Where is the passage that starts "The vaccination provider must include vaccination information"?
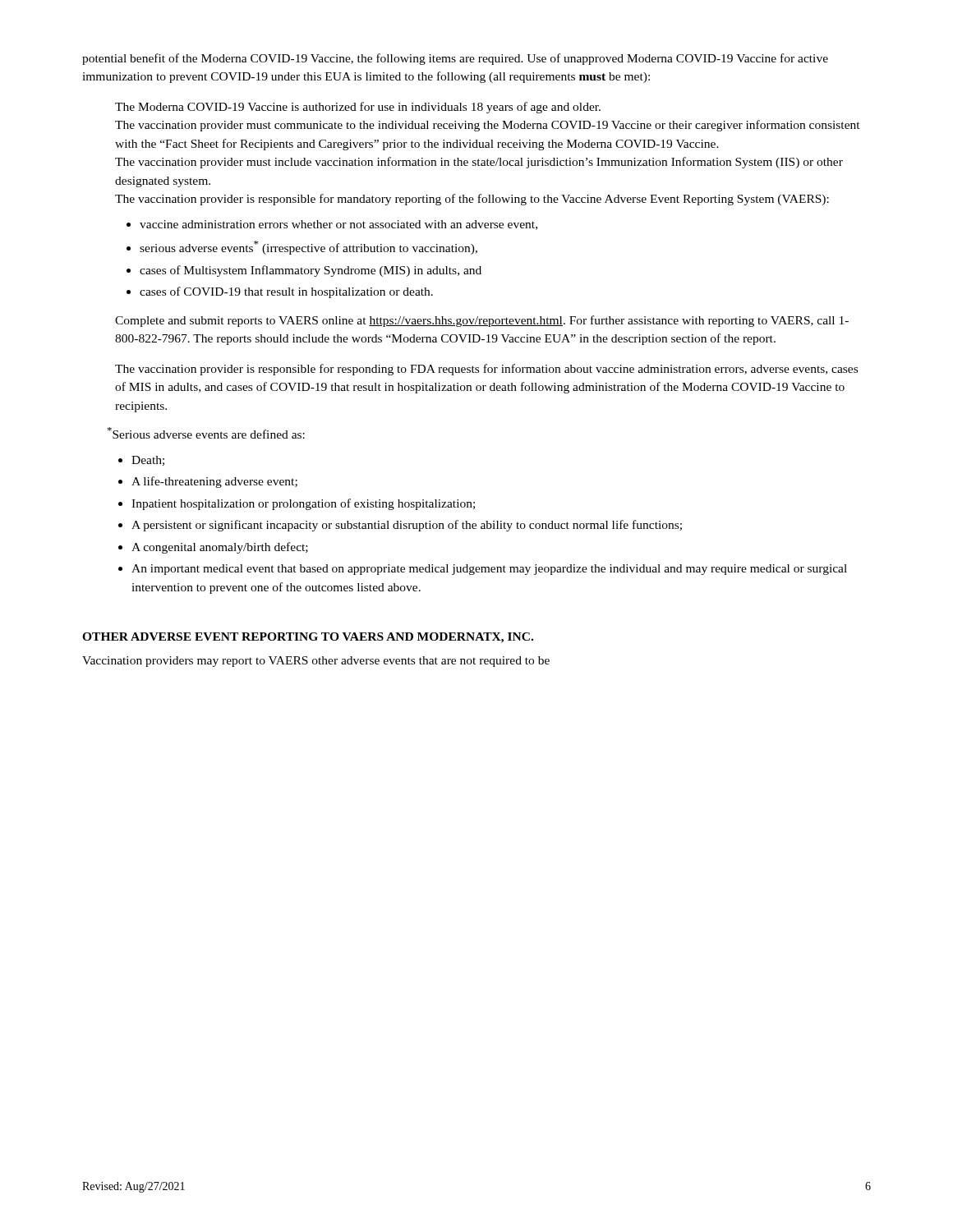This screenshot has height=1232, width=953. coord(493,171)
